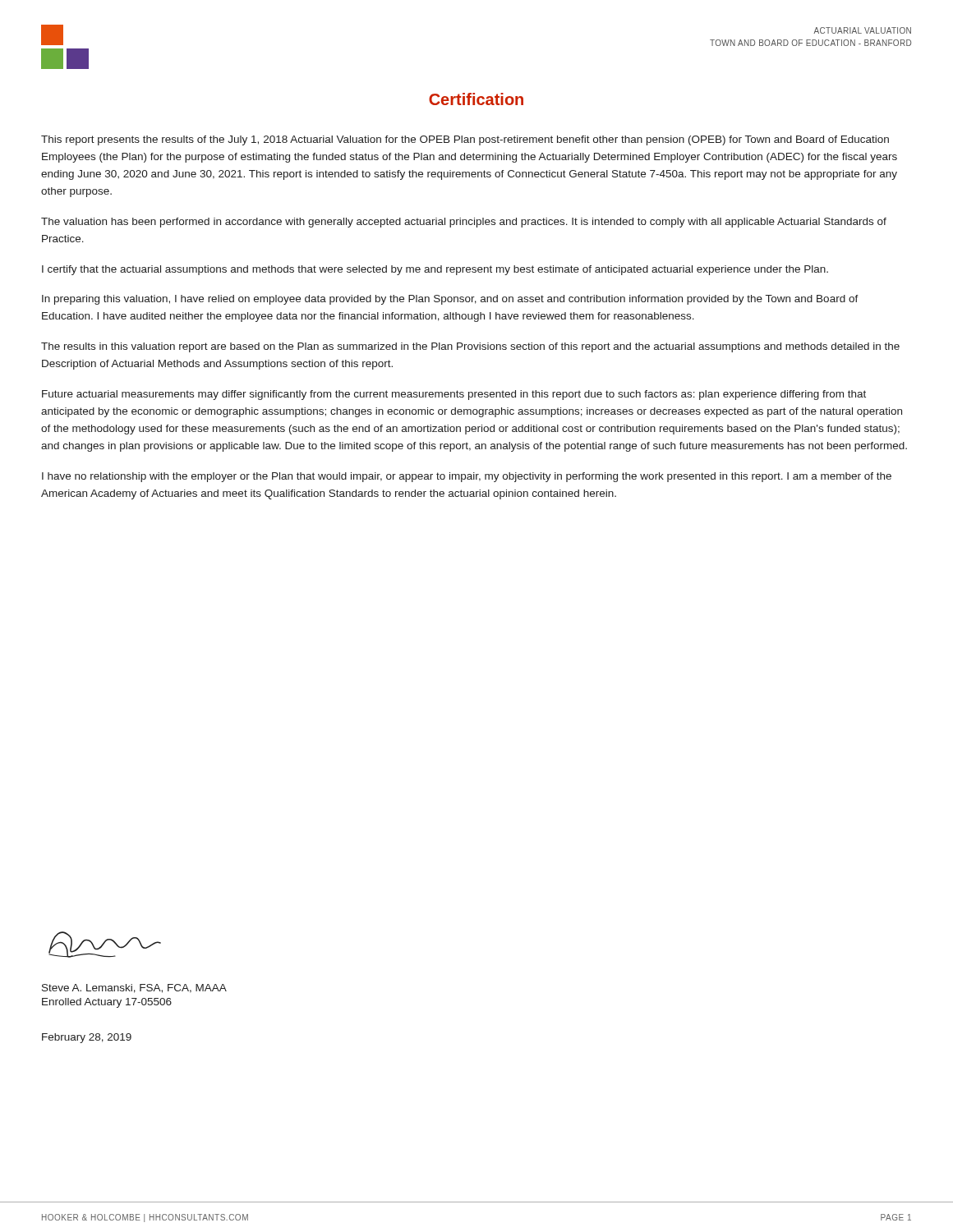Where is the passage that starts "The results in"?
This screenshot has width=953, height=1232.
[x=476, y=356]
